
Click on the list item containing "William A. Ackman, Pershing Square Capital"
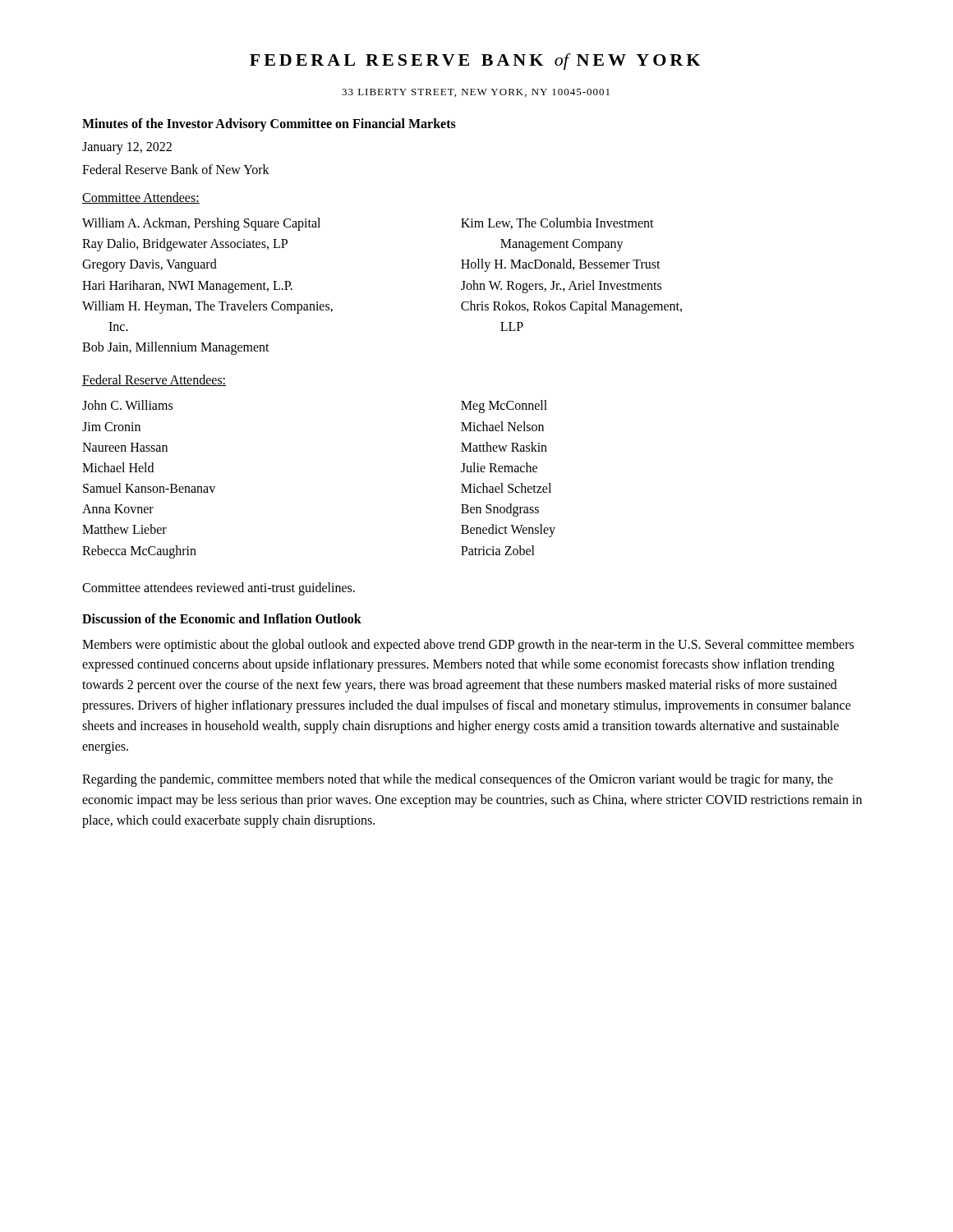201,223
